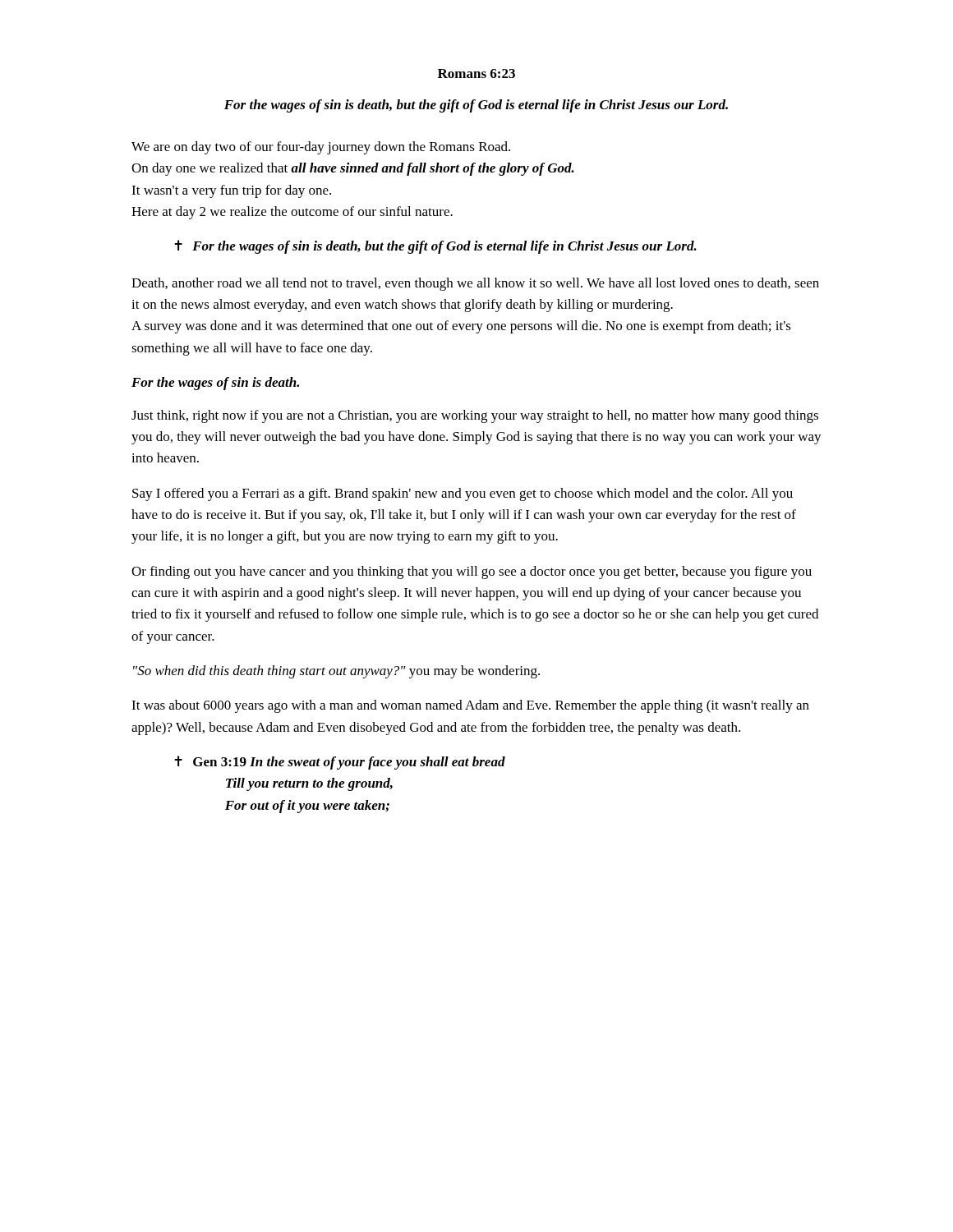The height and width of the screenshot is (1232, 953).
Task: Select the text block that reads "Death, another road we all"
Action: [x=476, y=316]
